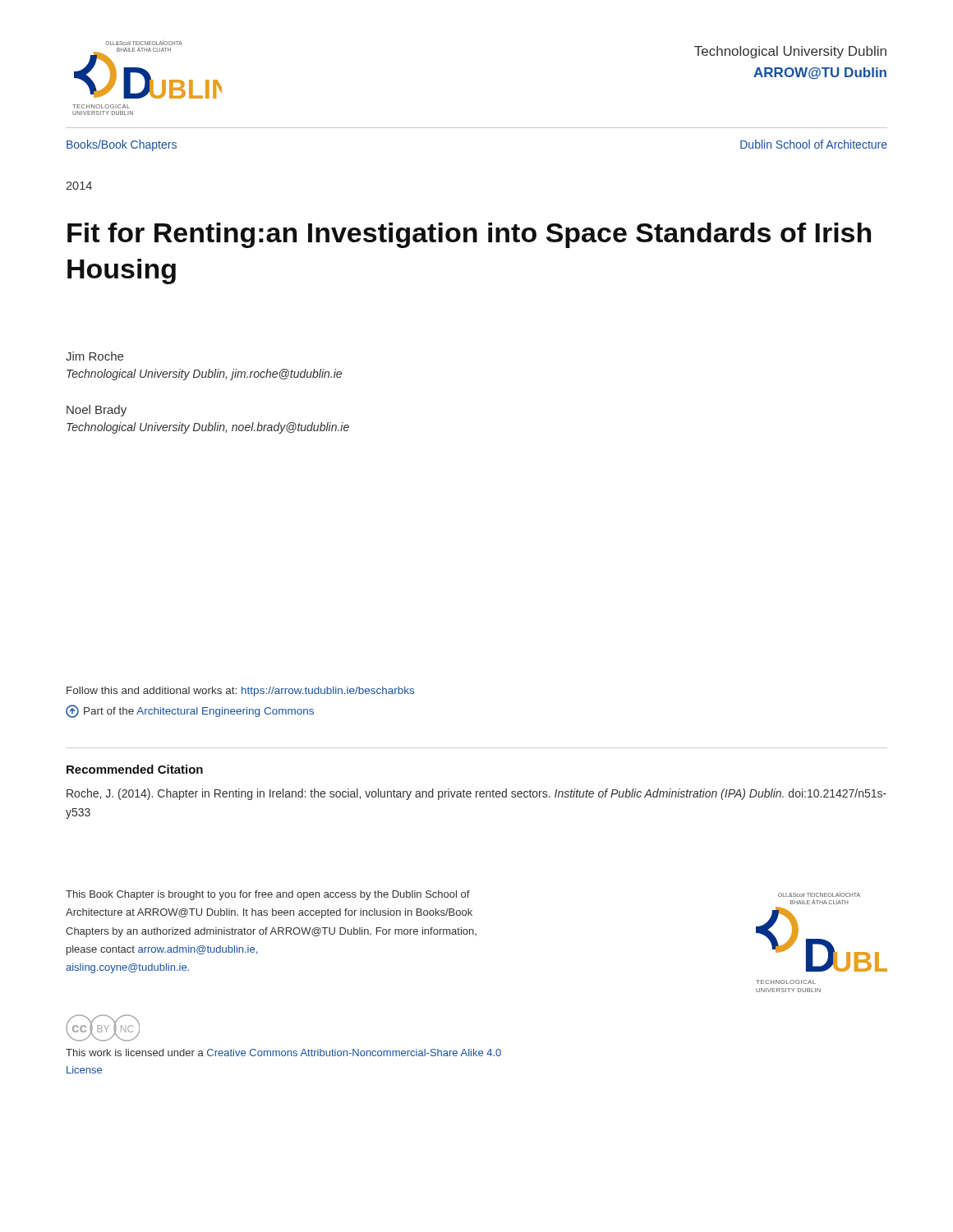This screenshot has width=953, height=1232.
Task: Locate the text starting "Dublin School of Architecture"
Action: (813, 145)
